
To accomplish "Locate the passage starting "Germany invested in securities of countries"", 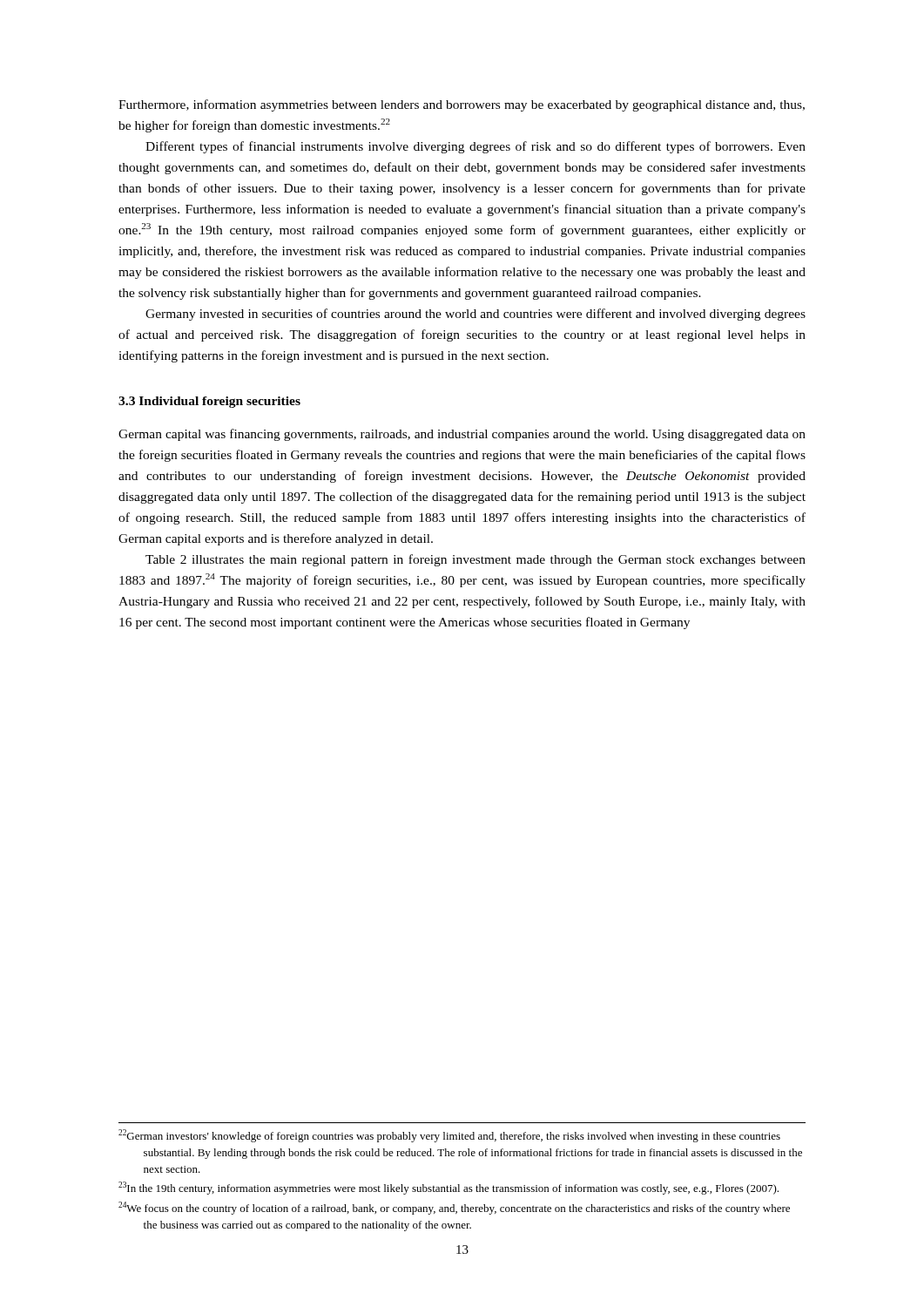I will 462,335.
